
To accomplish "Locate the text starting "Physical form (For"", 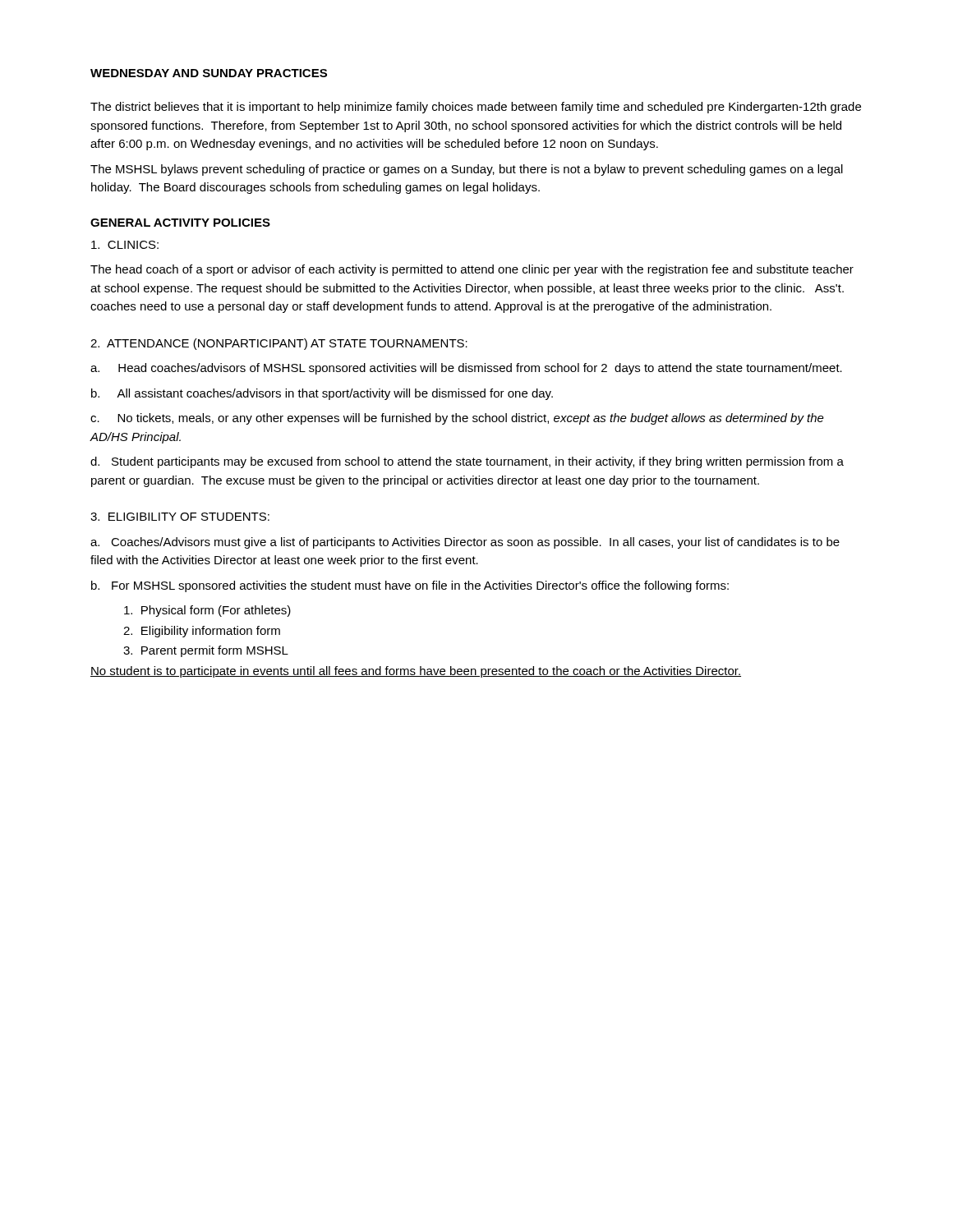I will point(207,610).
